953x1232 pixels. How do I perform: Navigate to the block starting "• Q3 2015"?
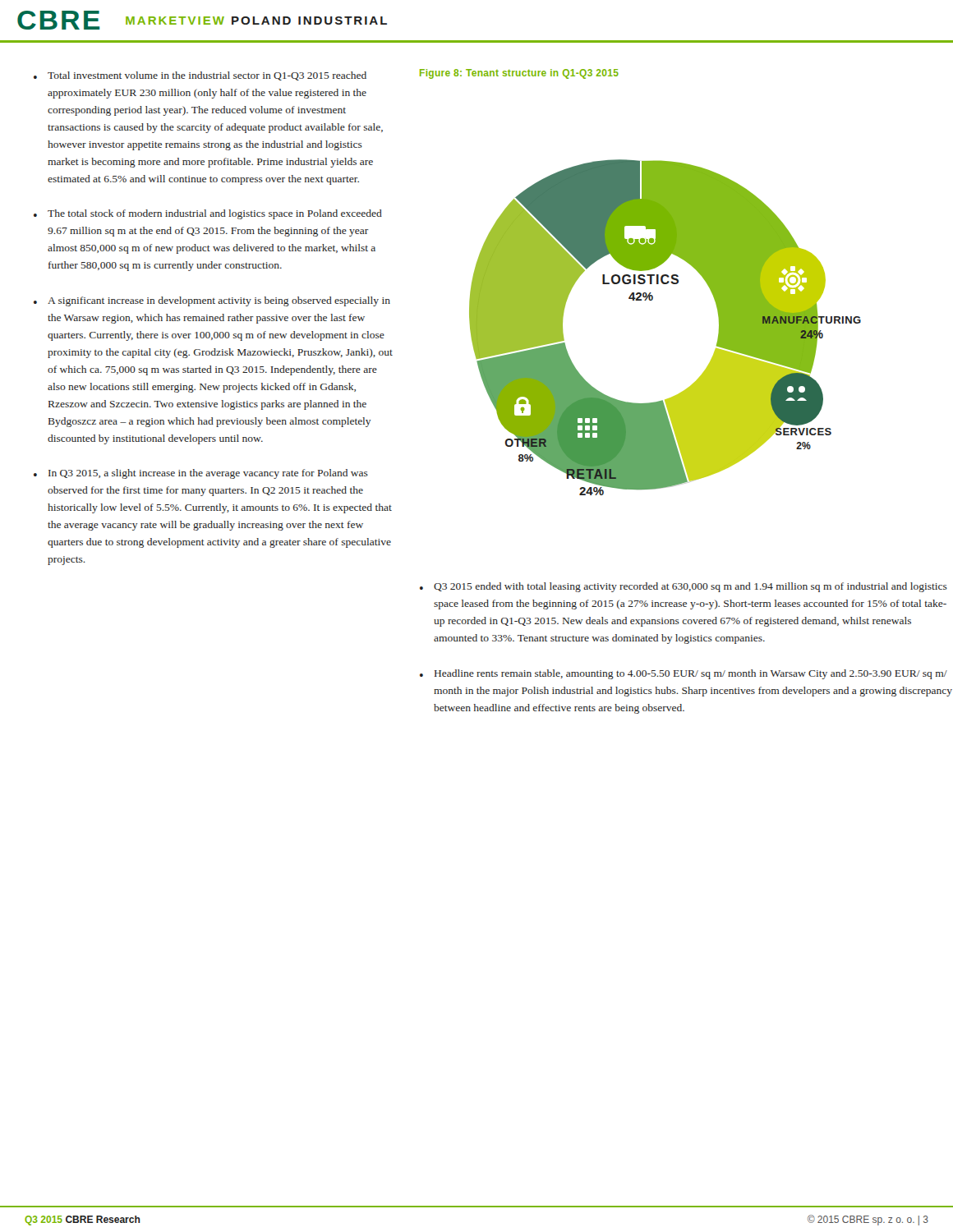(x=686, y=613)
